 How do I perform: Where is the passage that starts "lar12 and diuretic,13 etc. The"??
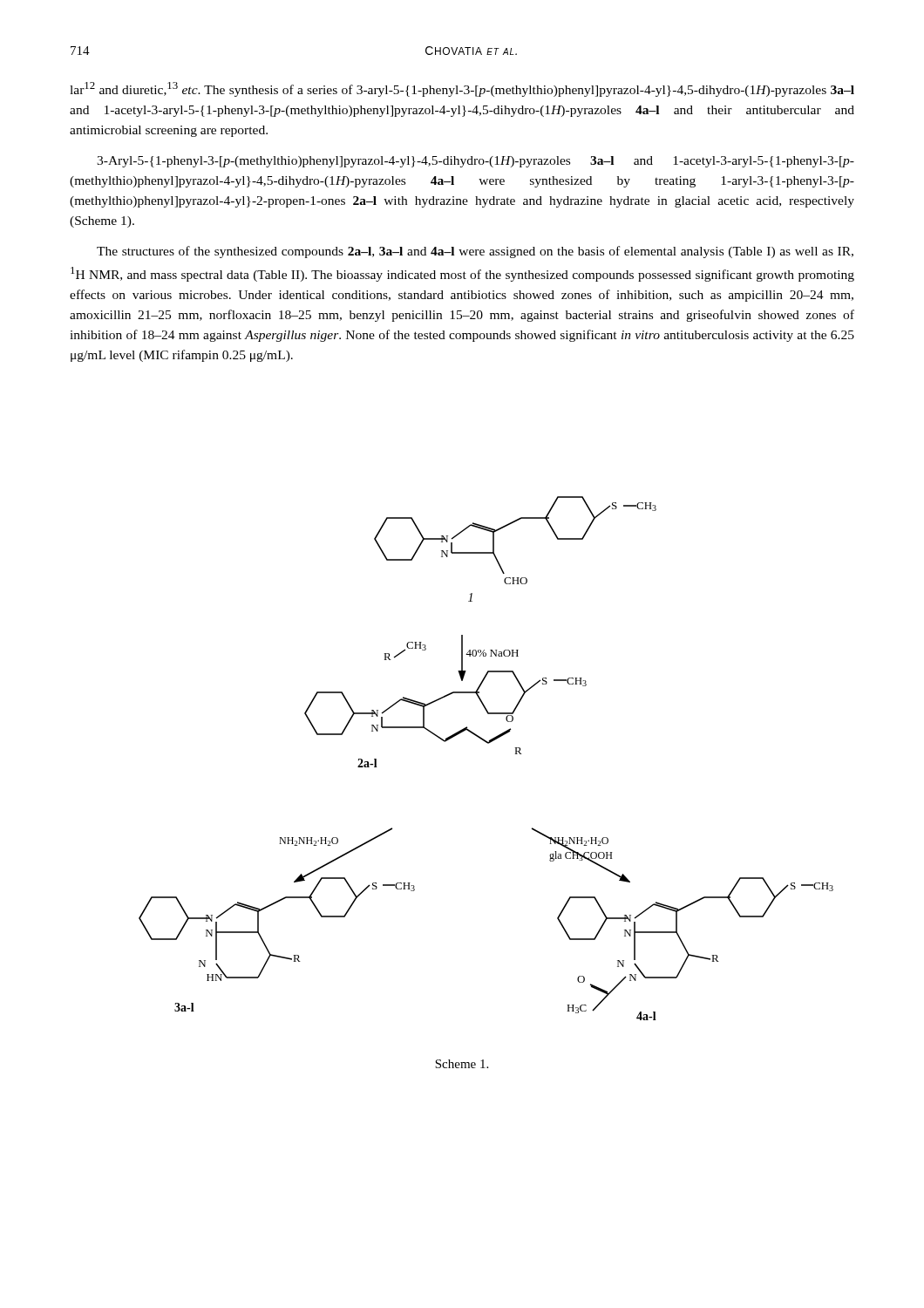pos(462,108)
